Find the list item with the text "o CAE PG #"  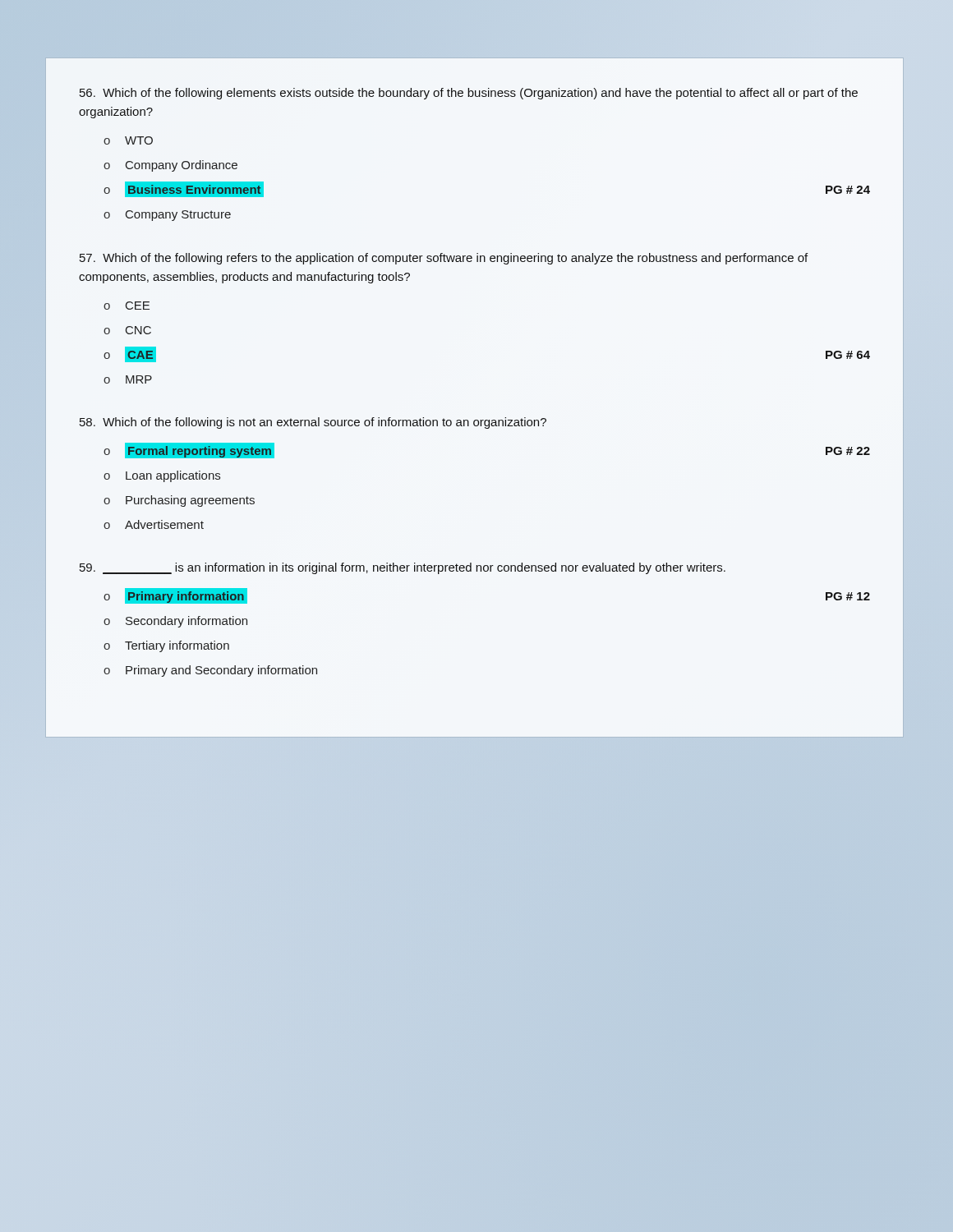click(x=140, y=354)
